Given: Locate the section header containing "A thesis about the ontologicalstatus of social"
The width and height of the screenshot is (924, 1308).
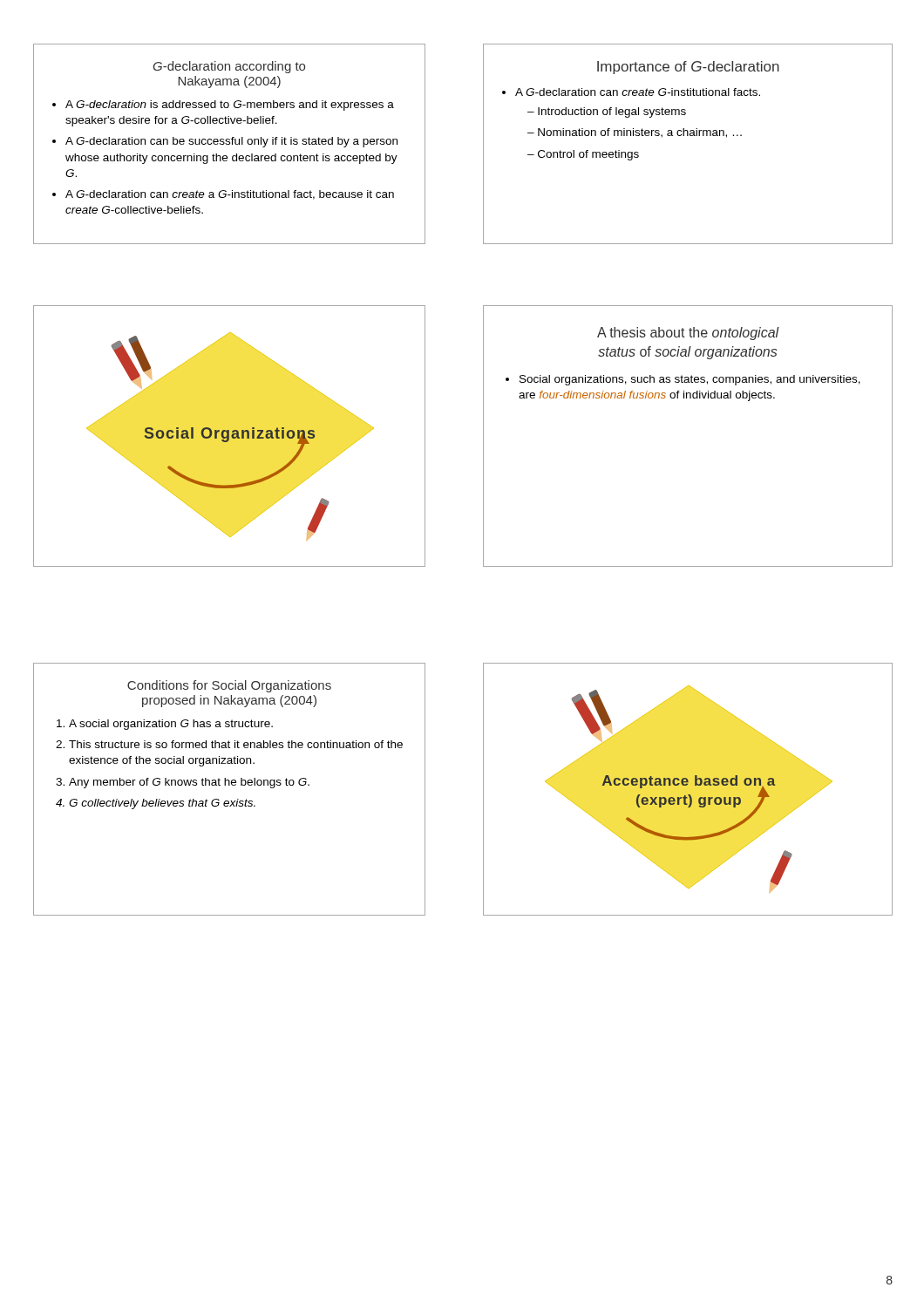Looking at the screenshot, I should tap(688, 363).
